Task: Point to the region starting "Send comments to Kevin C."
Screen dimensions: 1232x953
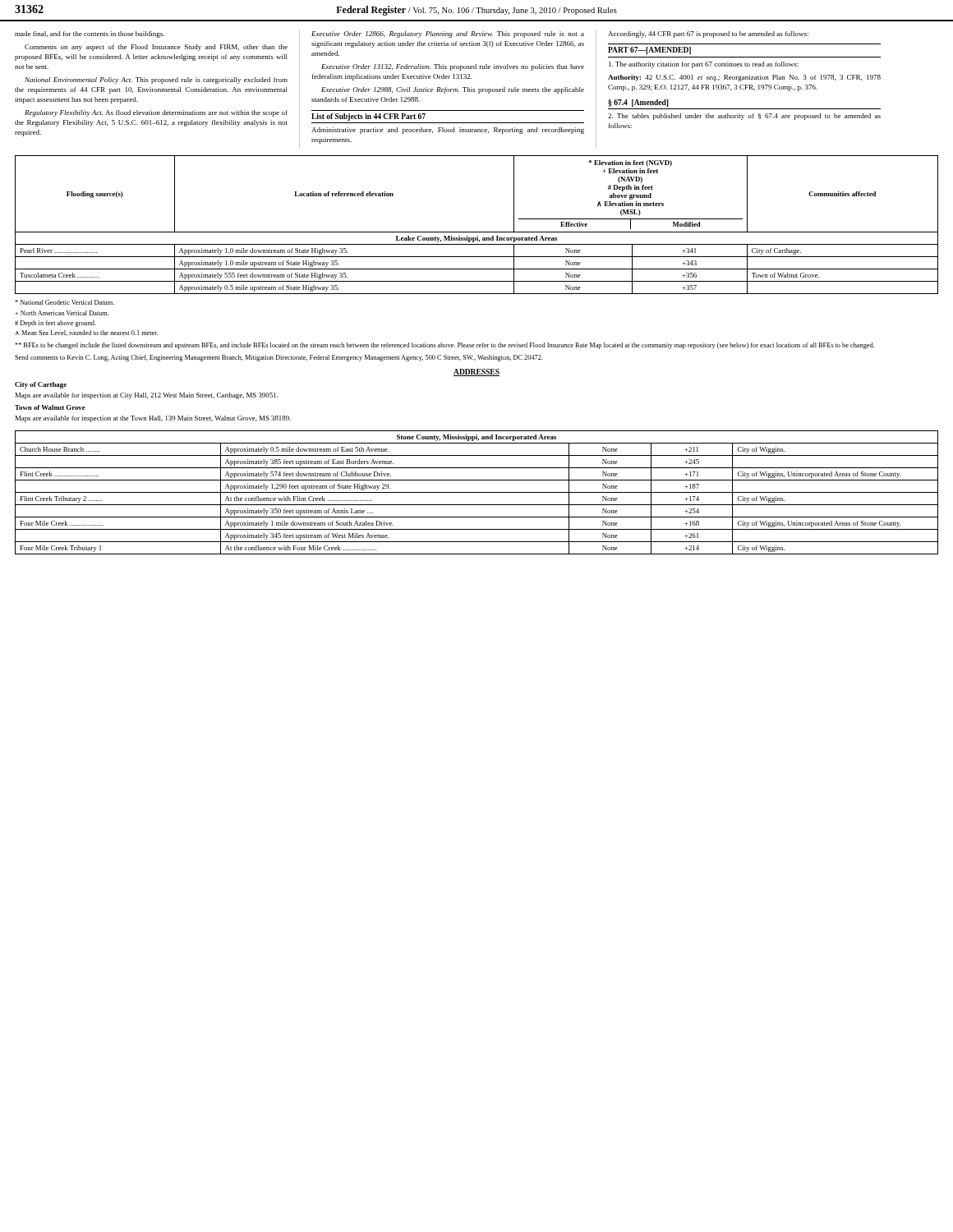Action: pos(476,358)
